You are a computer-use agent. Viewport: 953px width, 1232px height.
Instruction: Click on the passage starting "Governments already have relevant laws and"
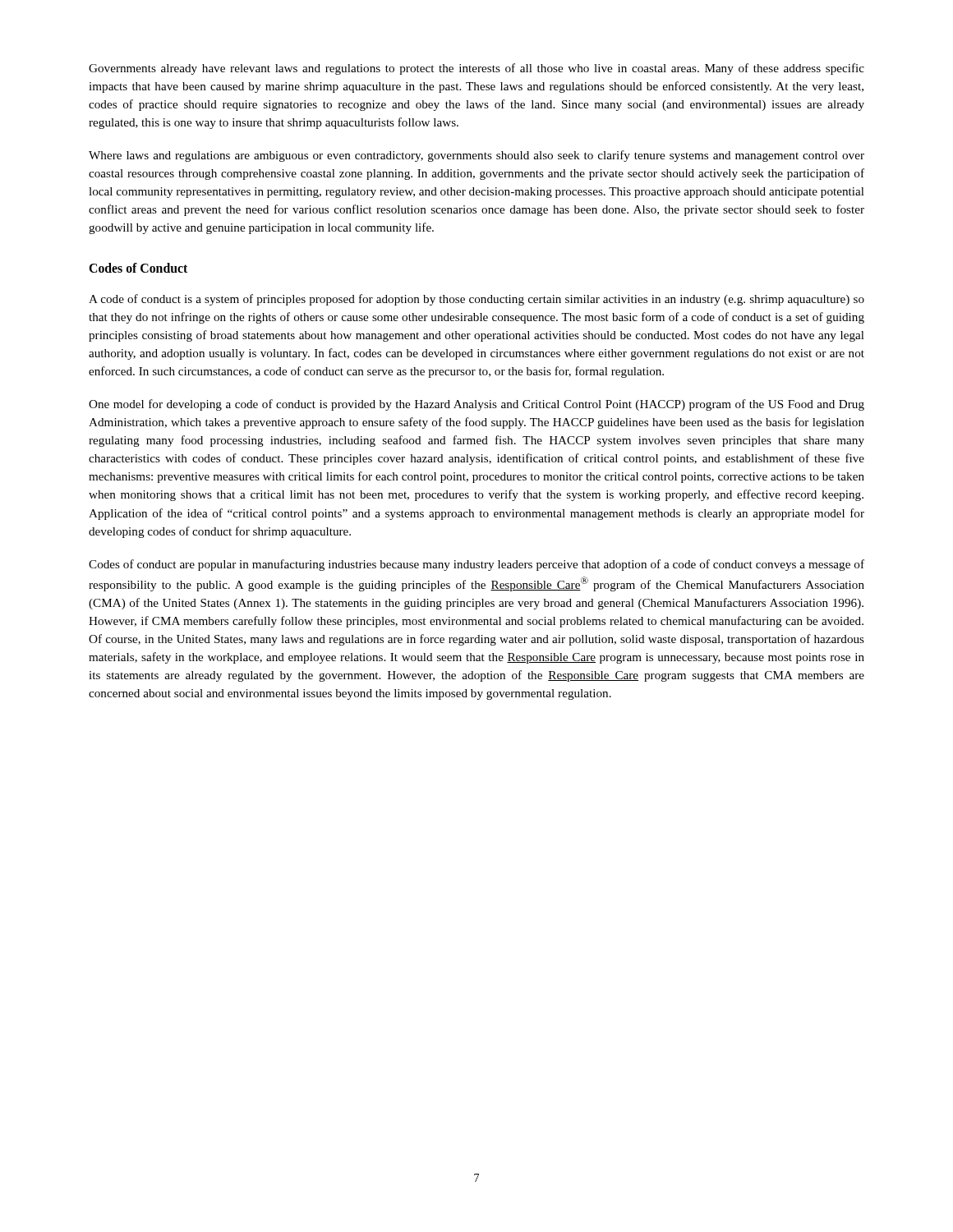(476, 95)
